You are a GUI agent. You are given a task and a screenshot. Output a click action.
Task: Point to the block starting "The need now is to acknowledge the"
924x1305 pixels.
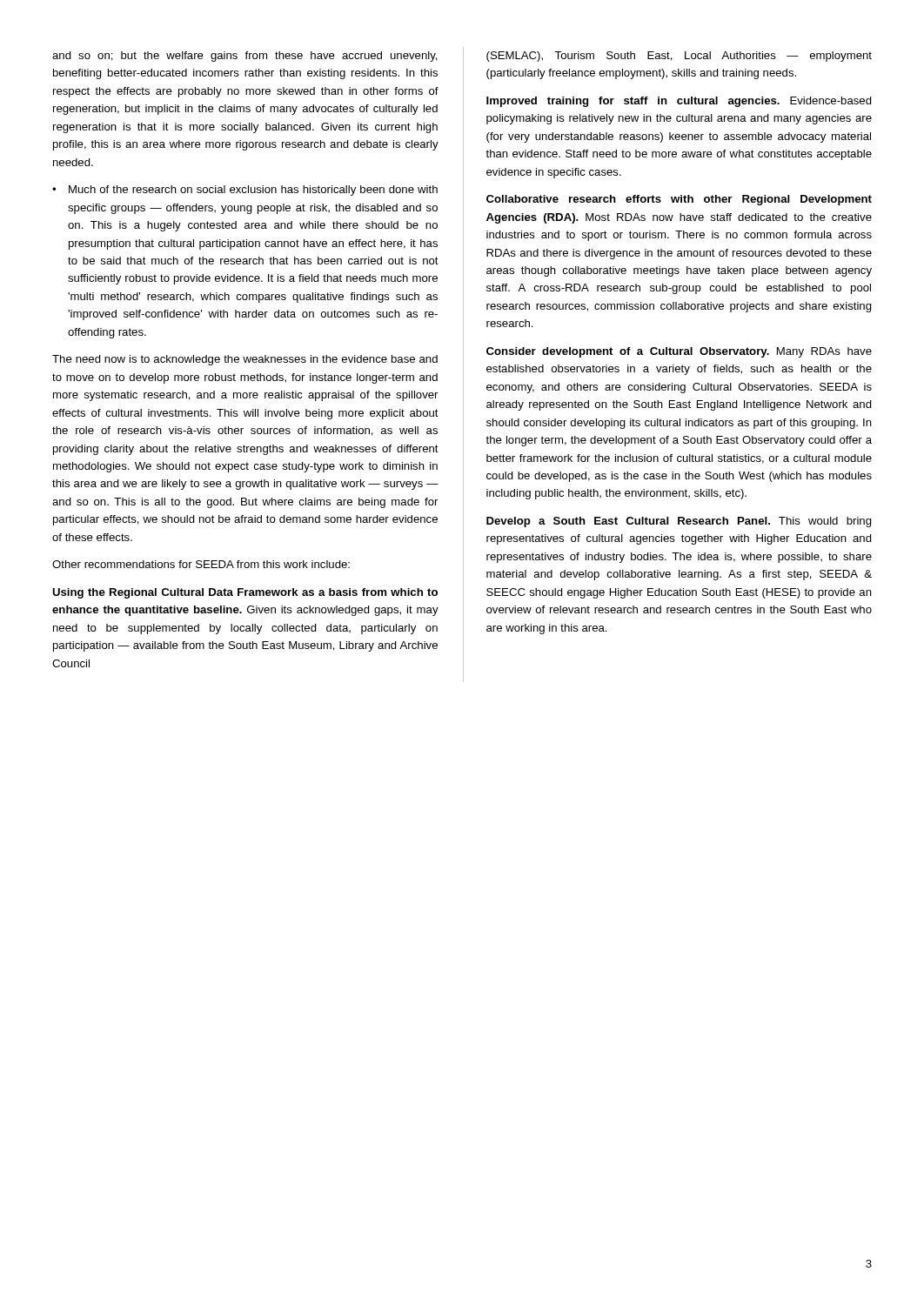(245, 448)
